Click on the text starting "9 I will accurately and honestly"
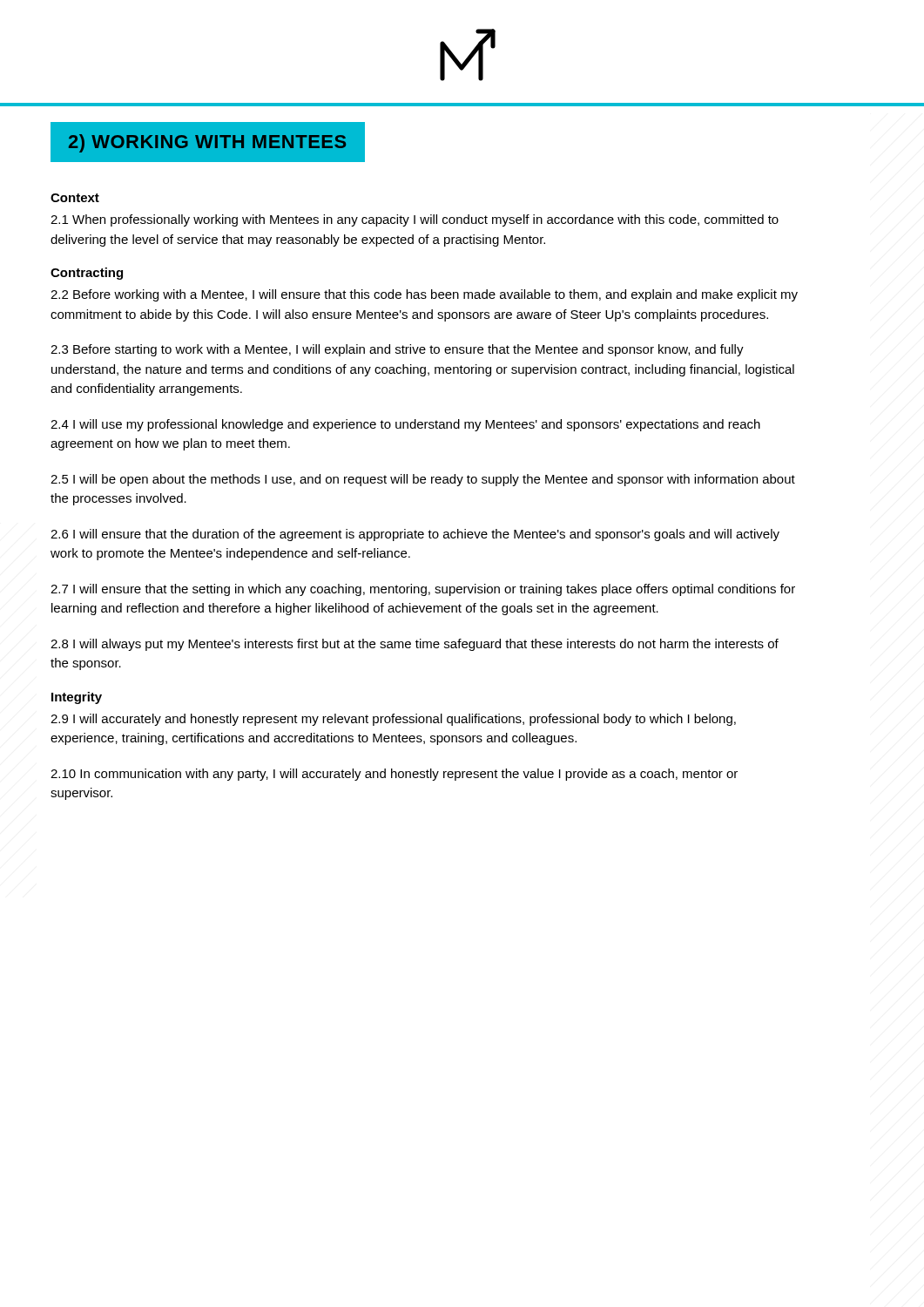Viewport: 924px width, 1307px height. [425, 728]
